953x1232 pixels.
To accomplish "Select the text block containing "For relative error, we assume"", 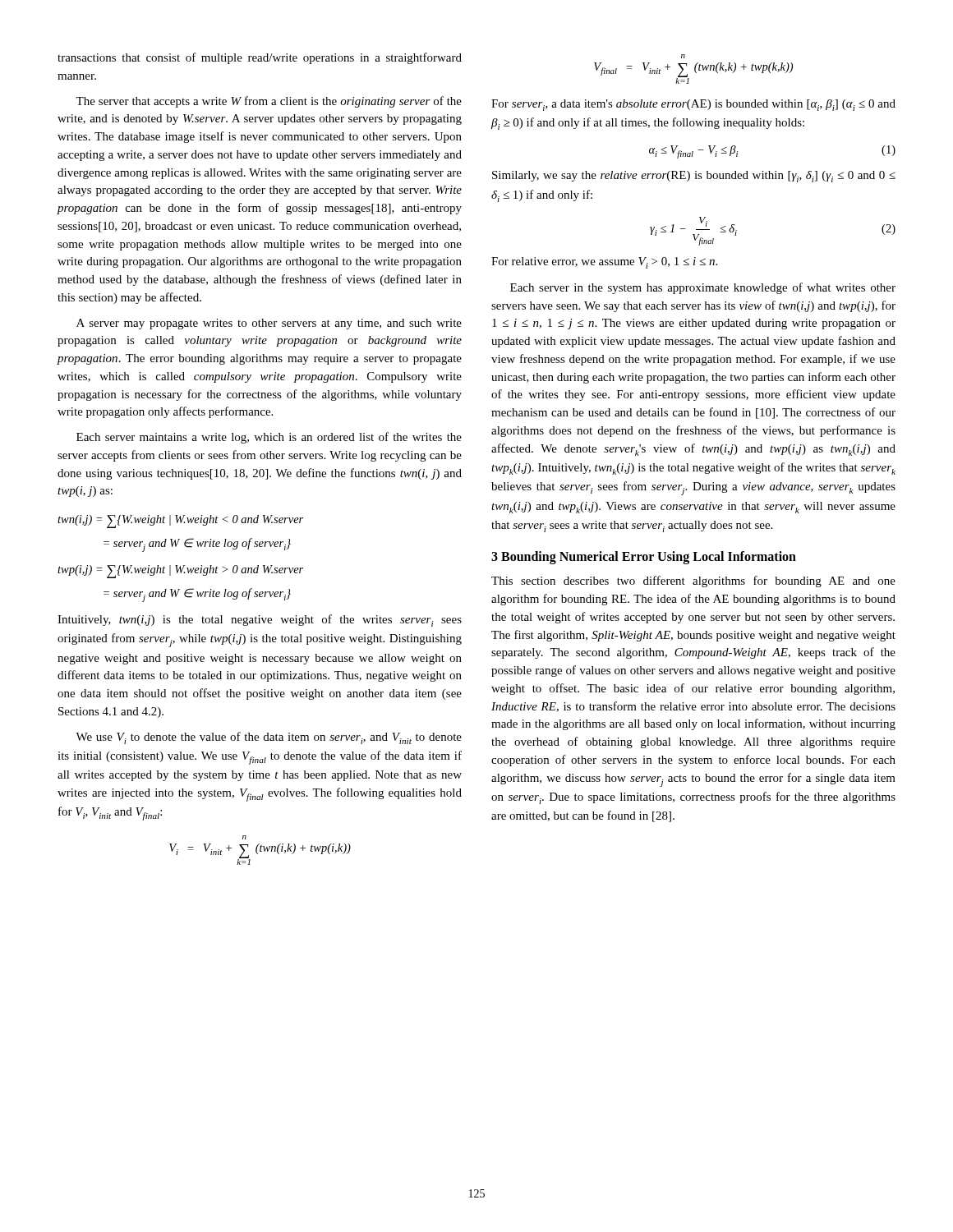I will [693, 394].
